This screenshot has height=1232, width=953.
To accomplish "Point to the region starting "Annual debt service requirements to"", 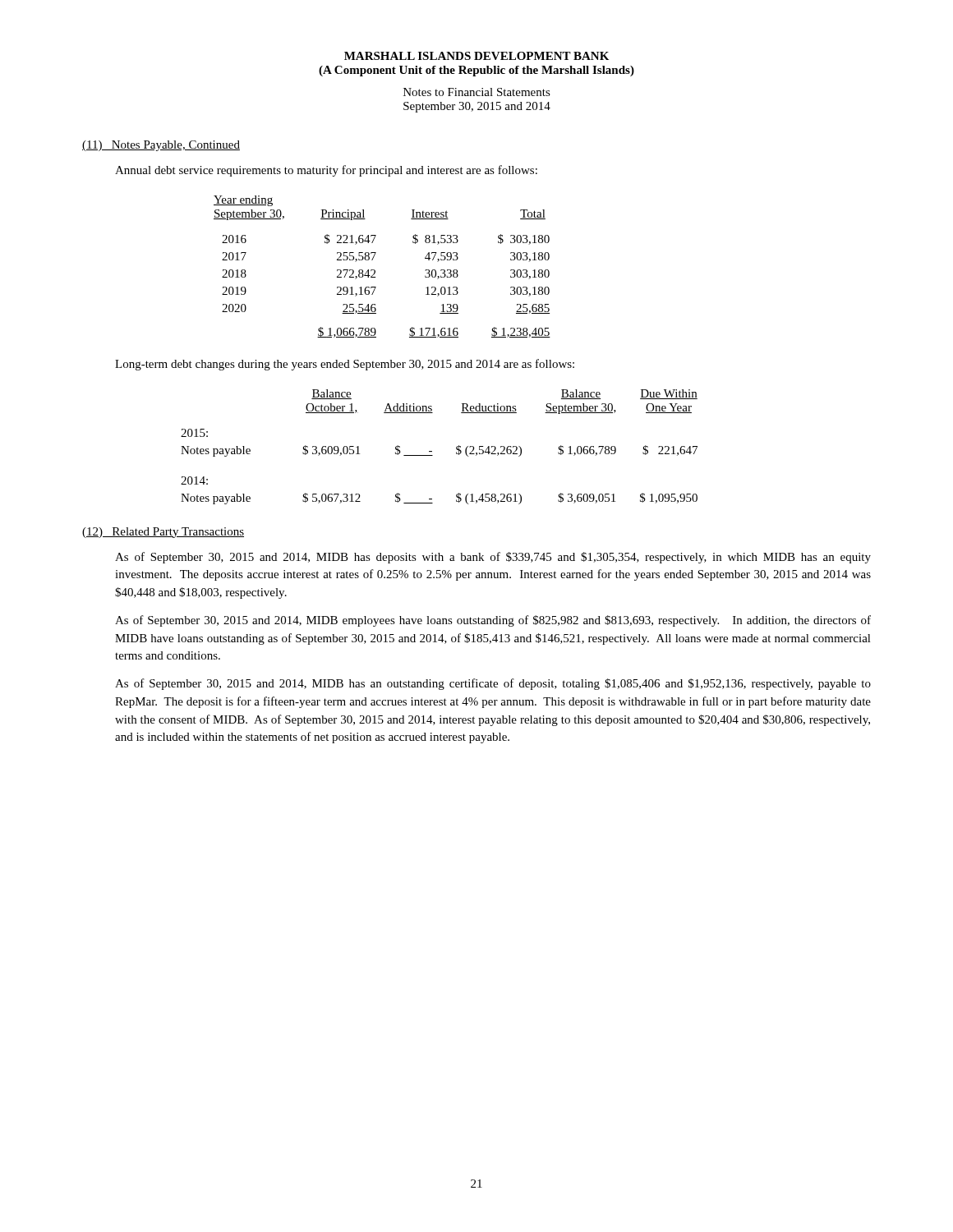I will (x=326, y=170).
